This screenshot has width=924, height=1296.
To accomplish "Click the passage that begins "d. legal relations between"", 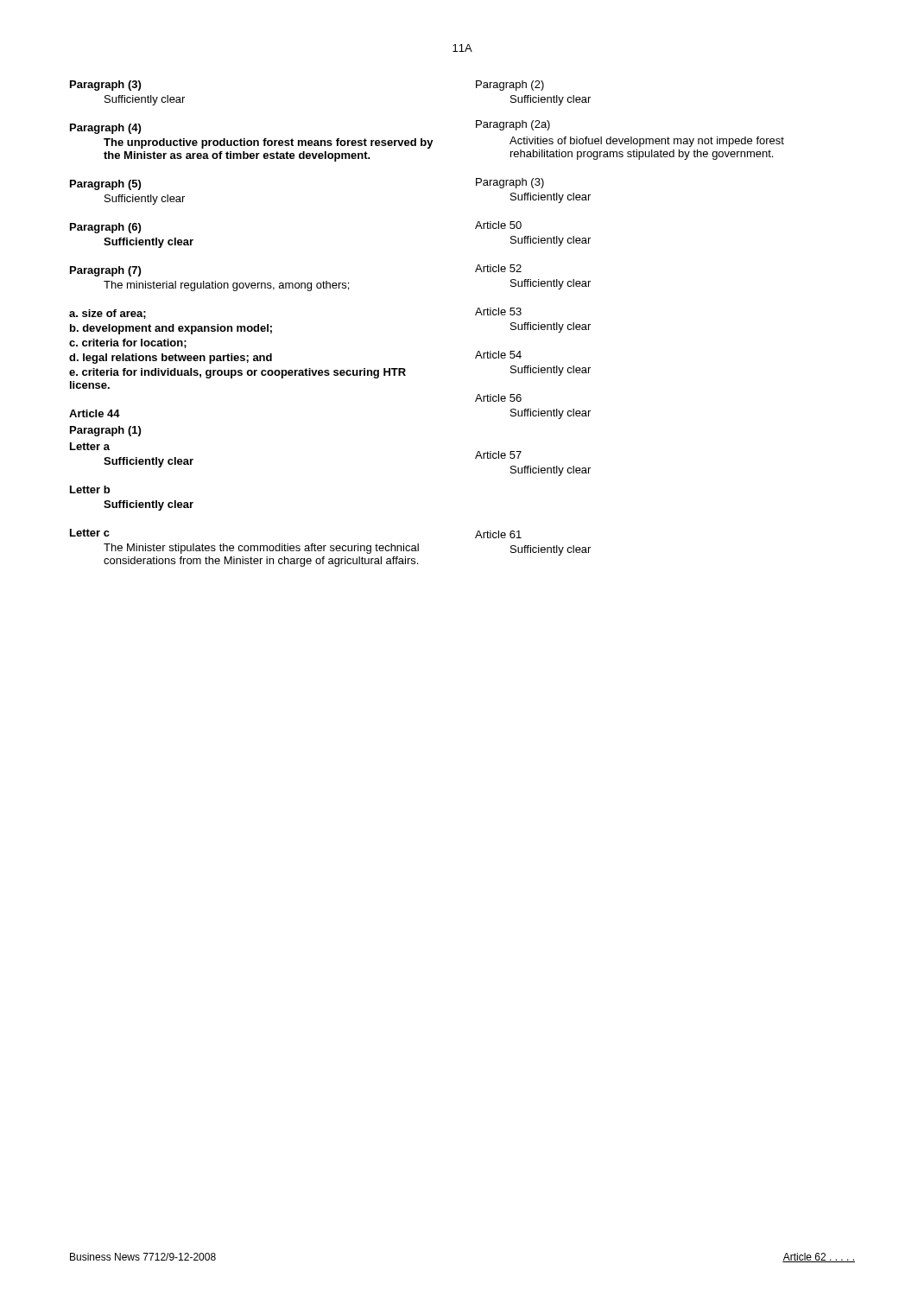I will (x=171, y=357).
